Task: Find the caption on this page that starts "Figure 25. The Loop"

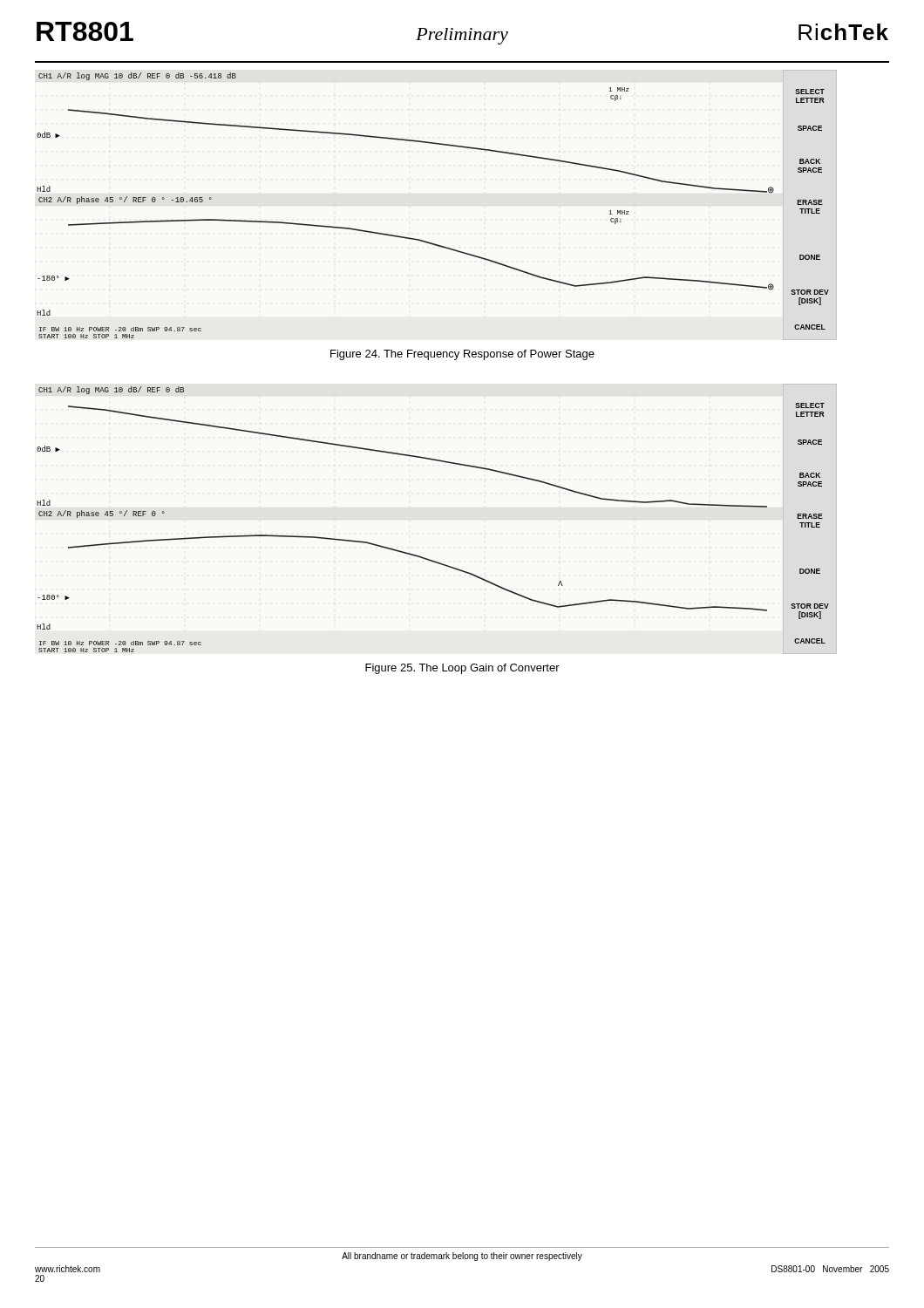Action: click(462, 667)
